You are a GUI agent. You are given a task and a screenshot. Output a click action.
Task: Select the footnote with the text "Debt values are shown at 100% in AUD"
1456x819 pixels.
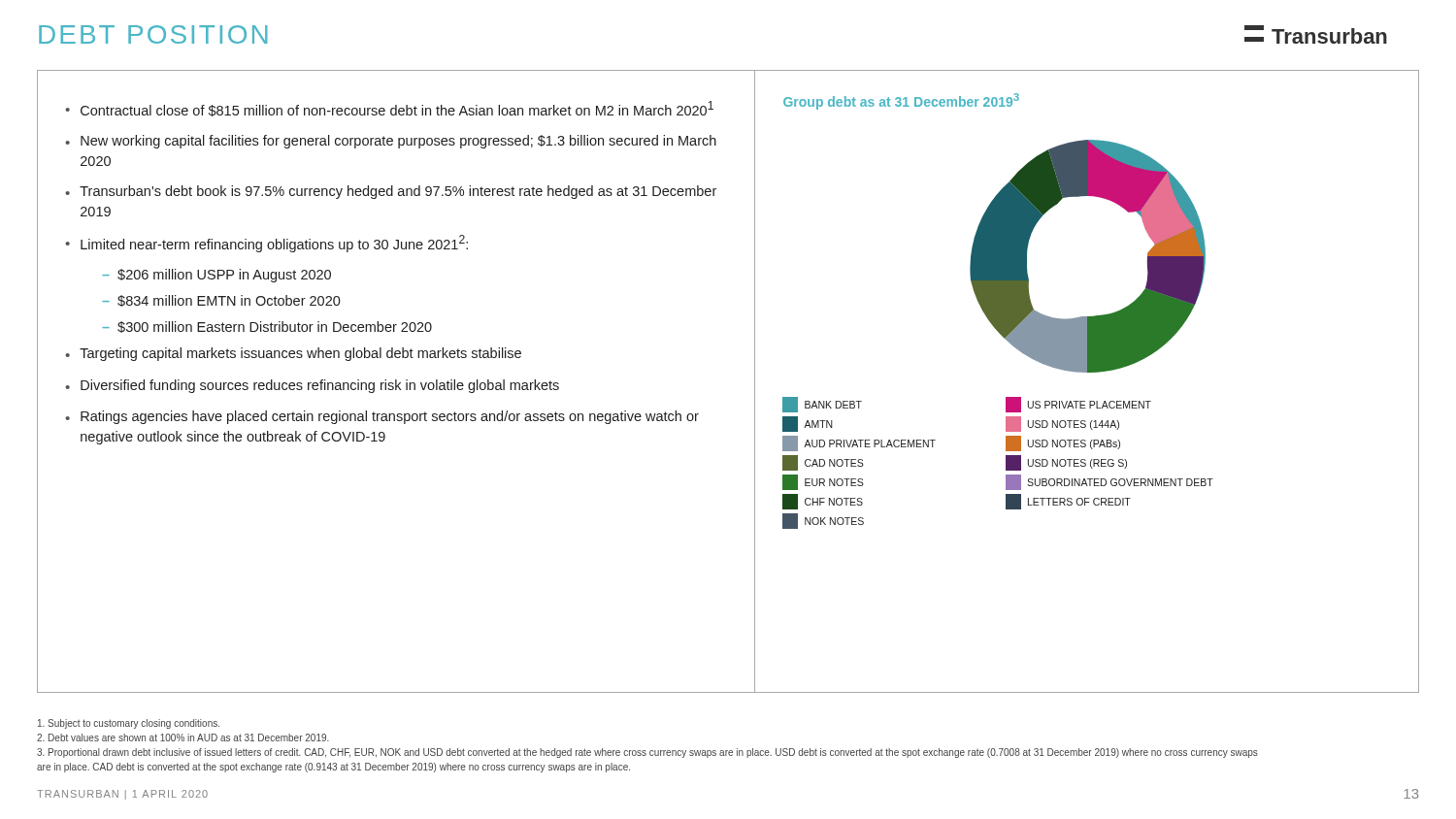[x=183, y=738]
